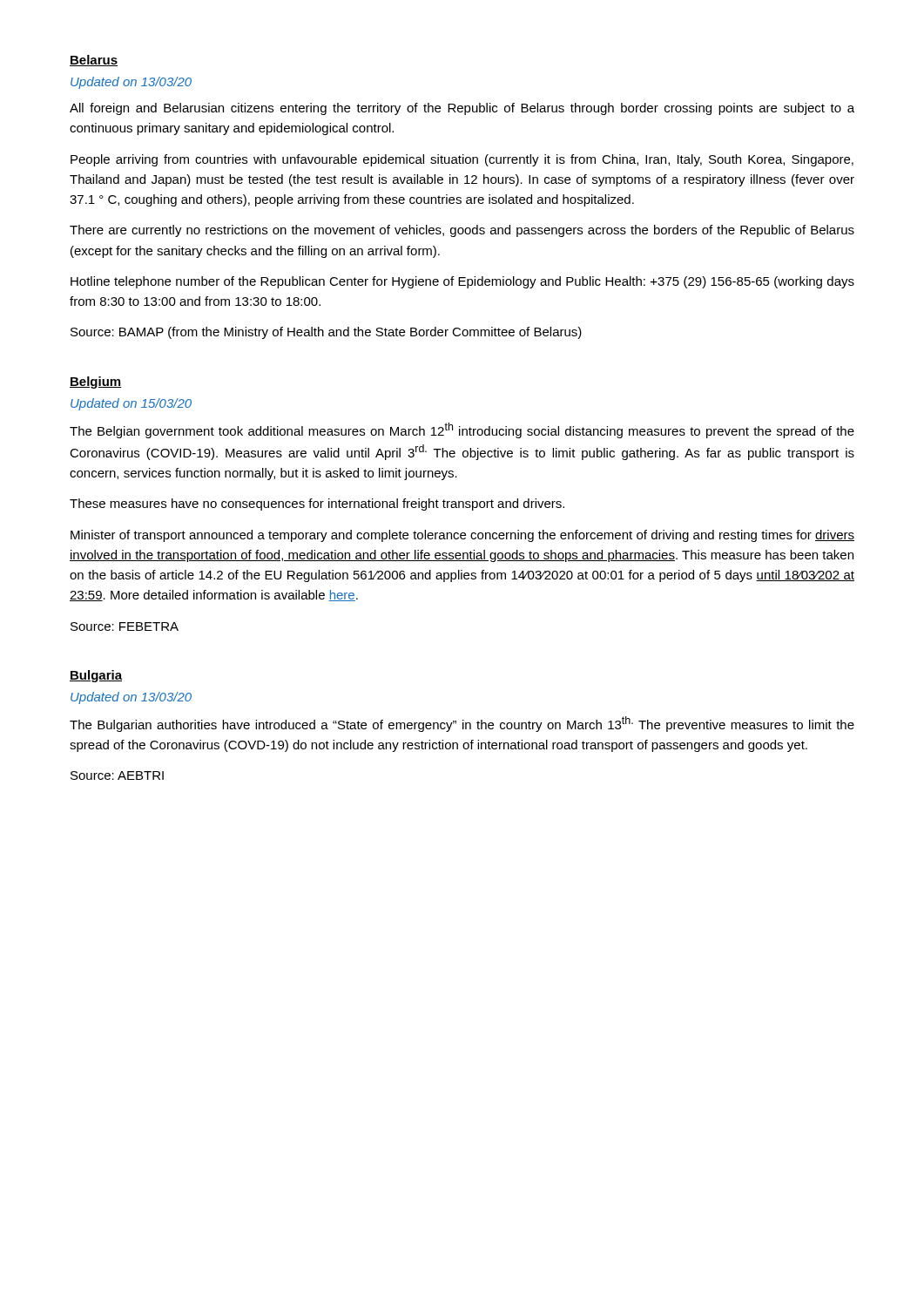The image size is (924, 1307).
Task: Locate the text starting "Source: FEBETRA"
Action: click(x=124, y=626)
